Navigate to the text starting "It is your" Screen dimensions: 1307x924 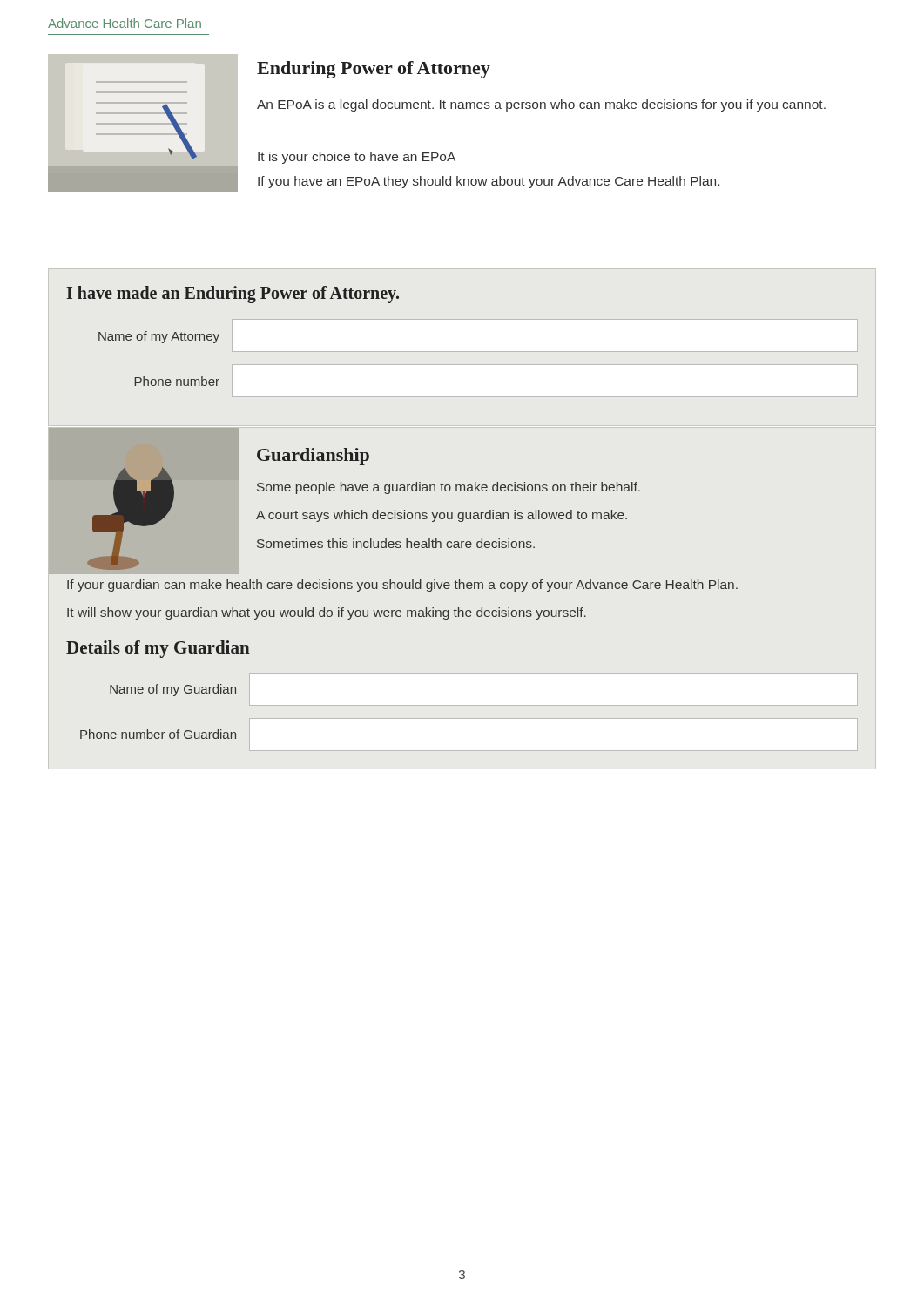(357, 158)
